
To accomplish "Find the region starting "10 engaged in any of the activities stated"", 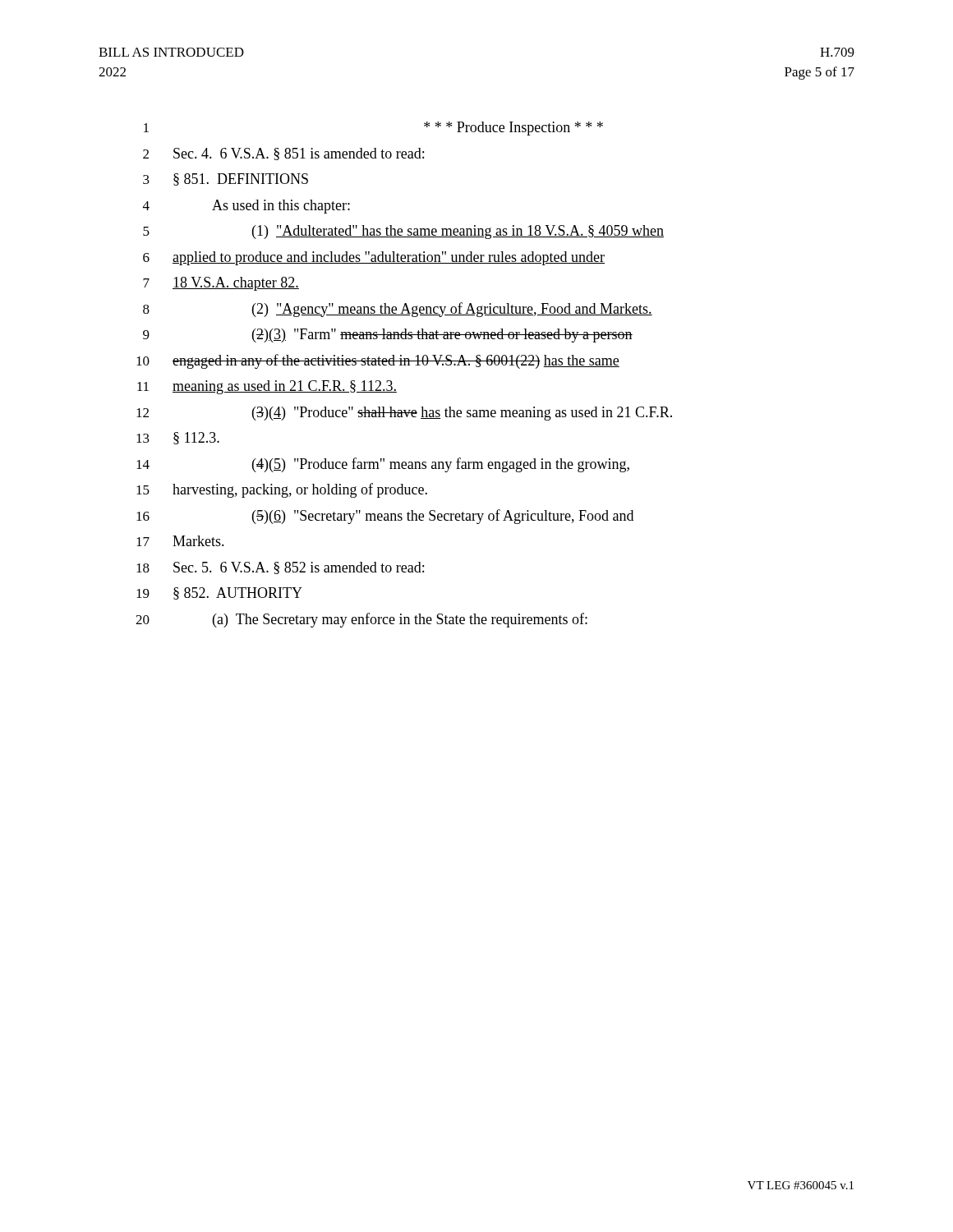I will pos(476,361).
